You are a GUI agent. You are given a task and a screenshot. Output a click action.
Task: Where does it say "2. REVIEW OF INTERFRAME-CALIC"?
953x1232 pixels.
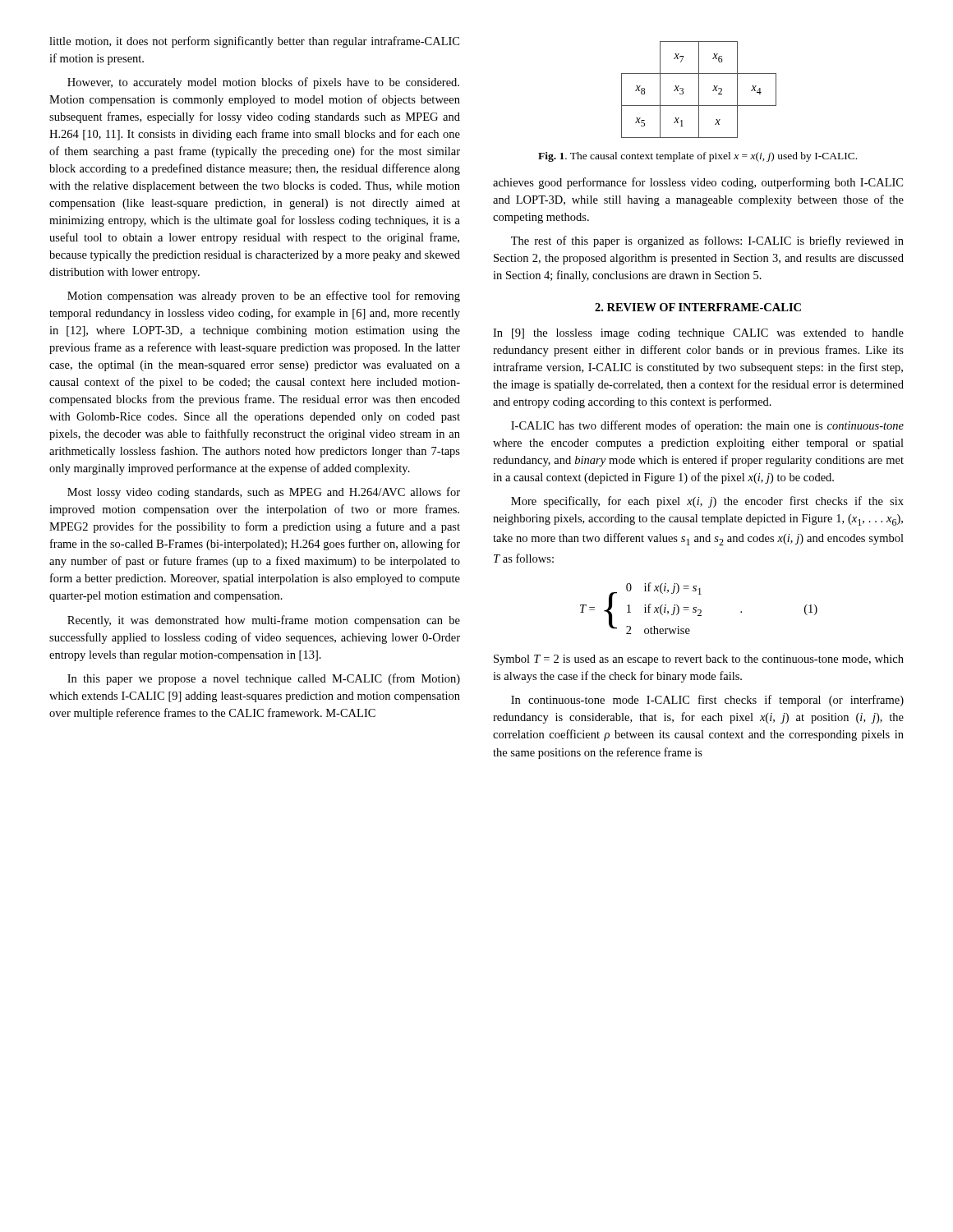(x=698, y=307)
